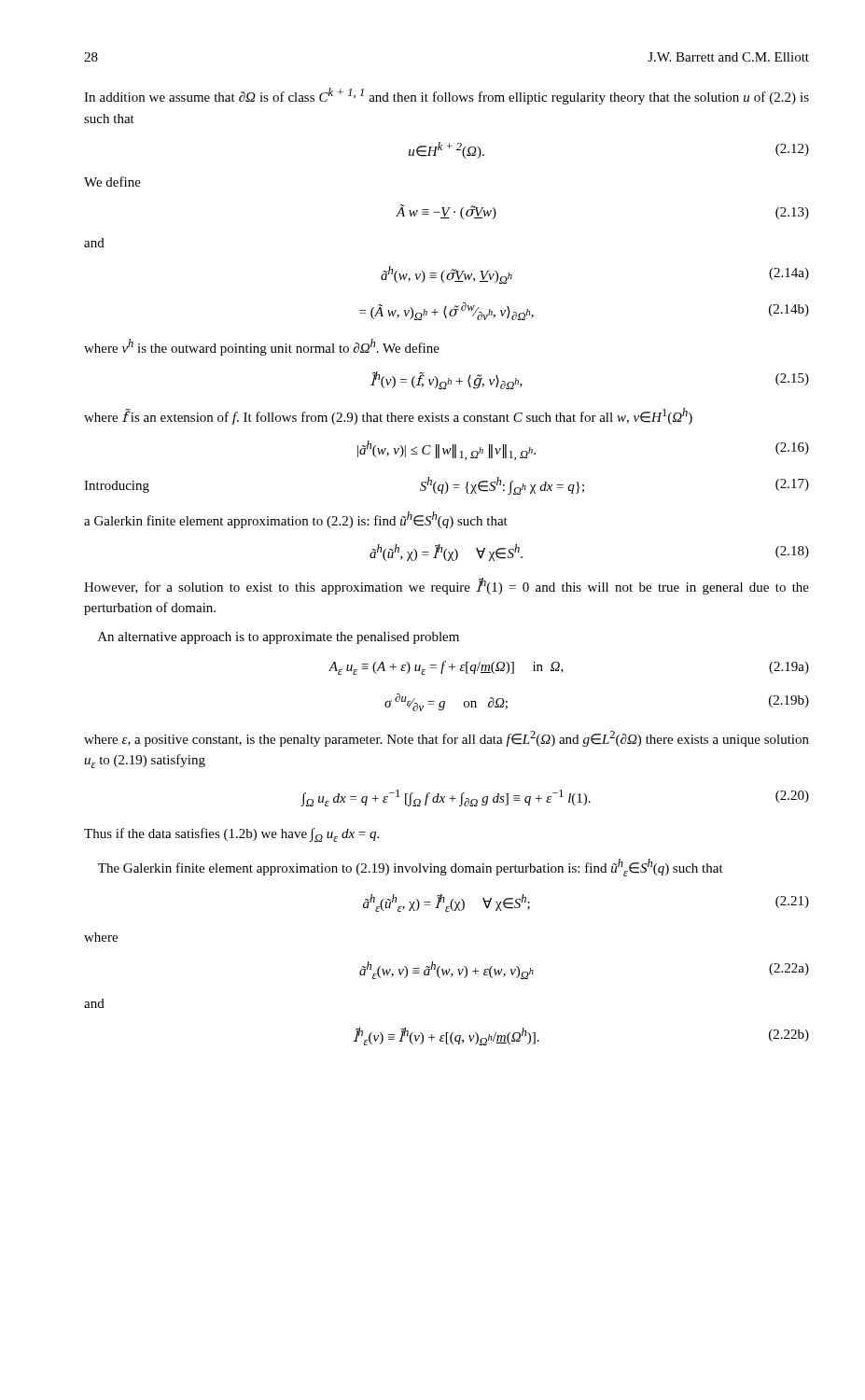Where is the formula that starts "= (Ã w, v)Ωh + ⟨σ̃"?
The height and width of the screenshot is (1400, 865).
[x=445, y=311]
